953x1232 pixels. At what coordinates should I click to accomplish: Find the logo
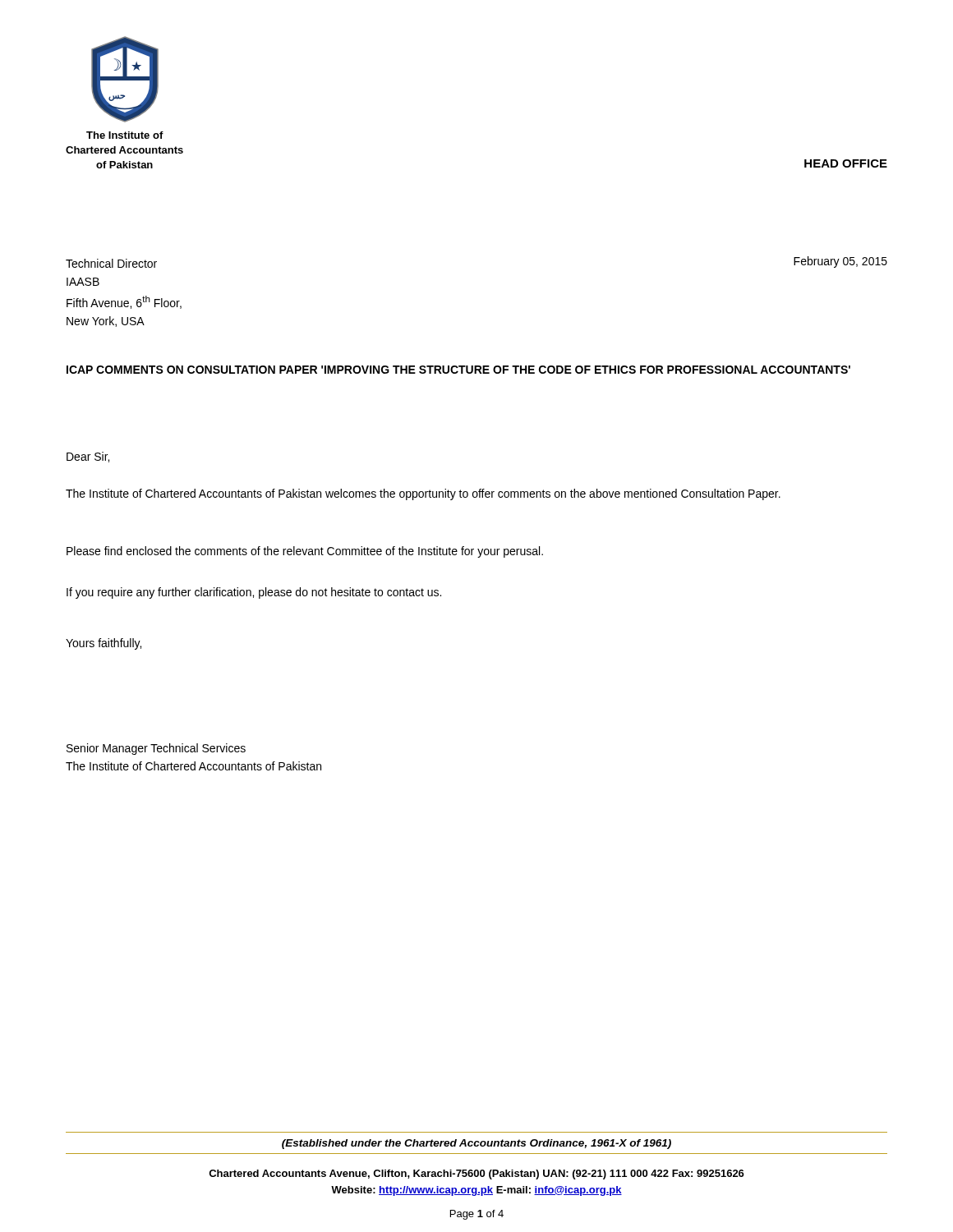[x=125, y=78]
